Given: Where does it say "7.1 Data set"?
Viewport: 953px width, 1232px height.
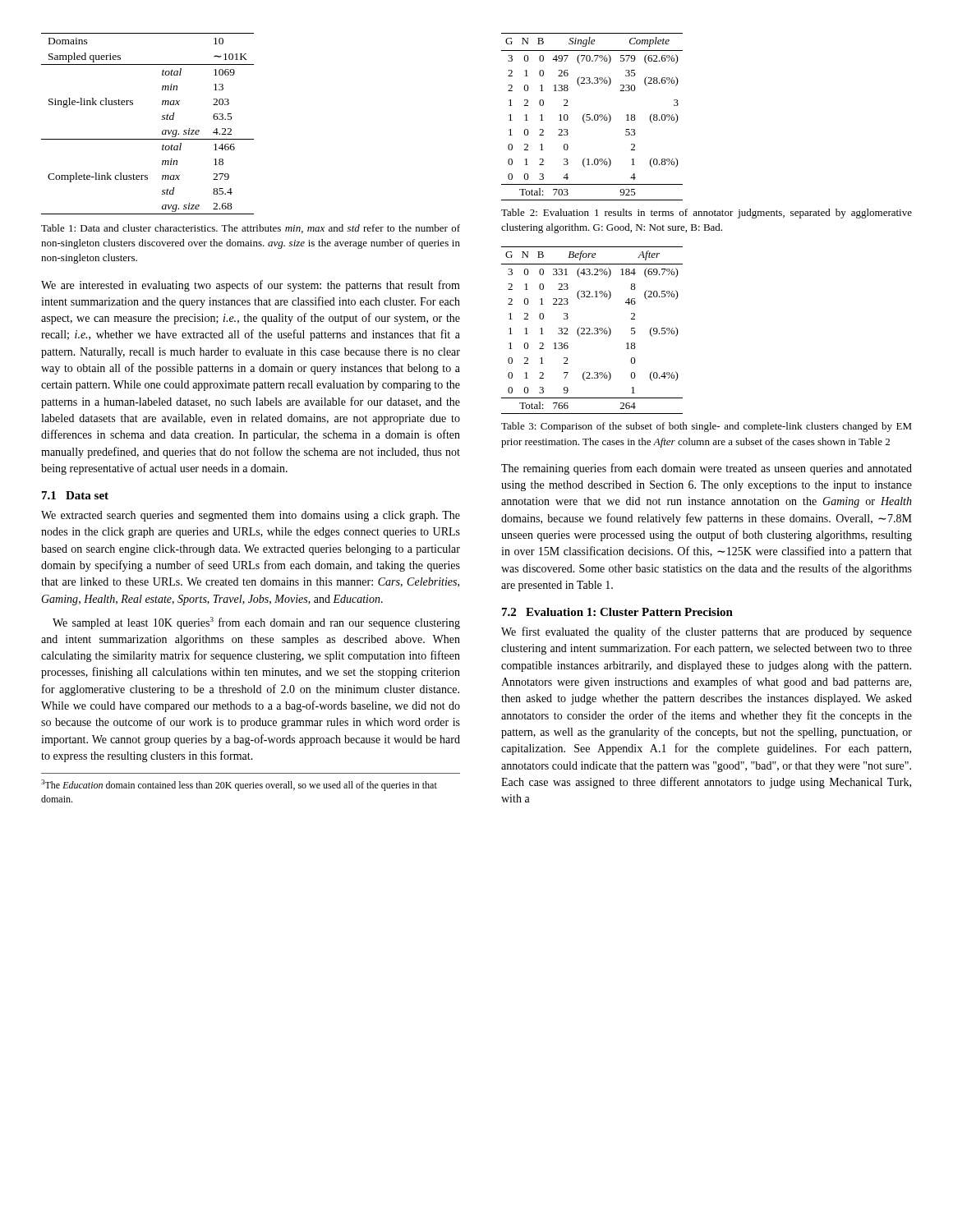Looking at the screenshot, I should pyautogui.click(x=75, y=495).
